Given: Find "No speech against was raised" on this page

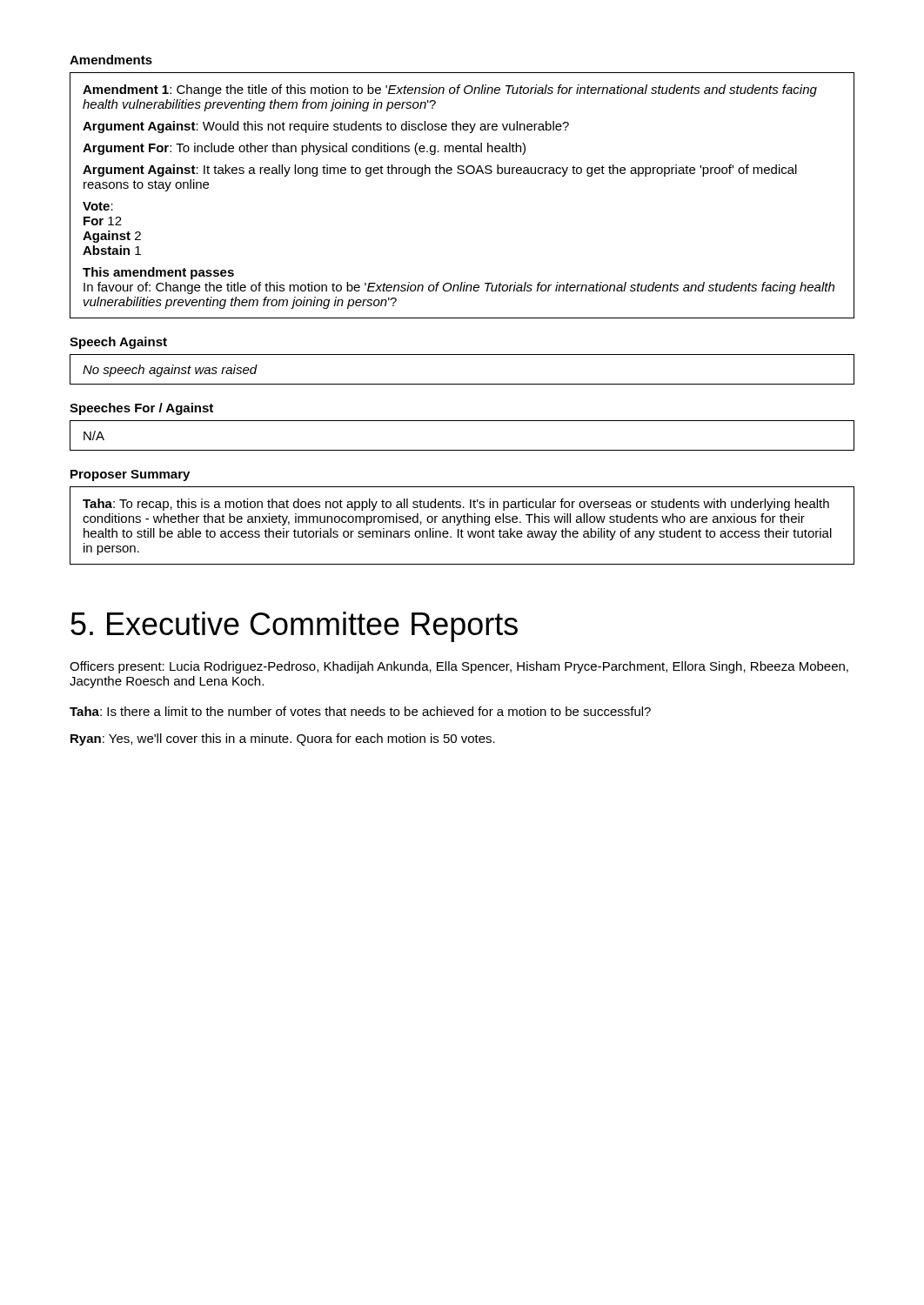Looking at the screenshot, I should (x=170, y=369).
